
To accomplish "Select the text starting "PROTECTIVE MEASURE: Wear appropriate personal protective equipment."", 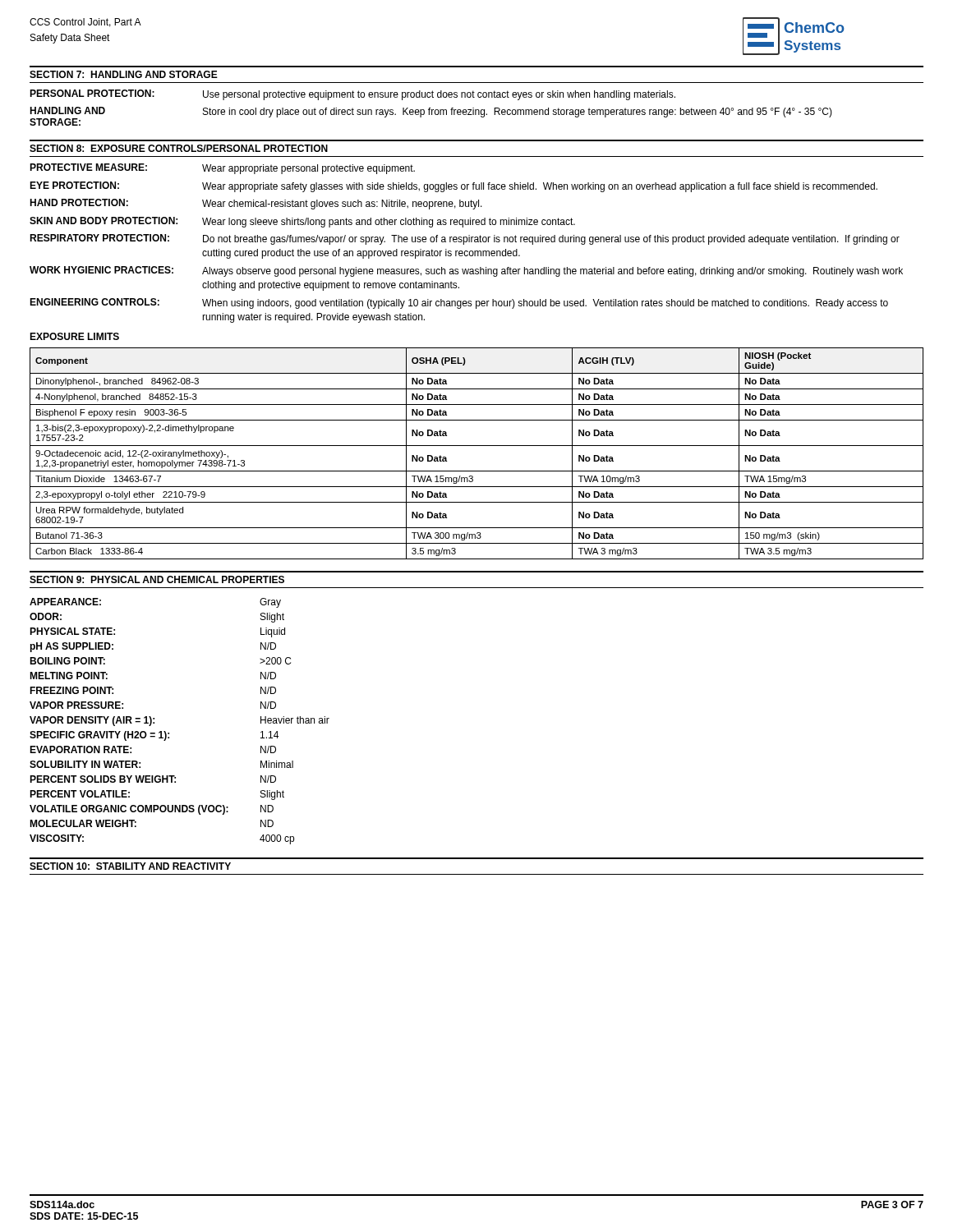I will pos(476,243).
